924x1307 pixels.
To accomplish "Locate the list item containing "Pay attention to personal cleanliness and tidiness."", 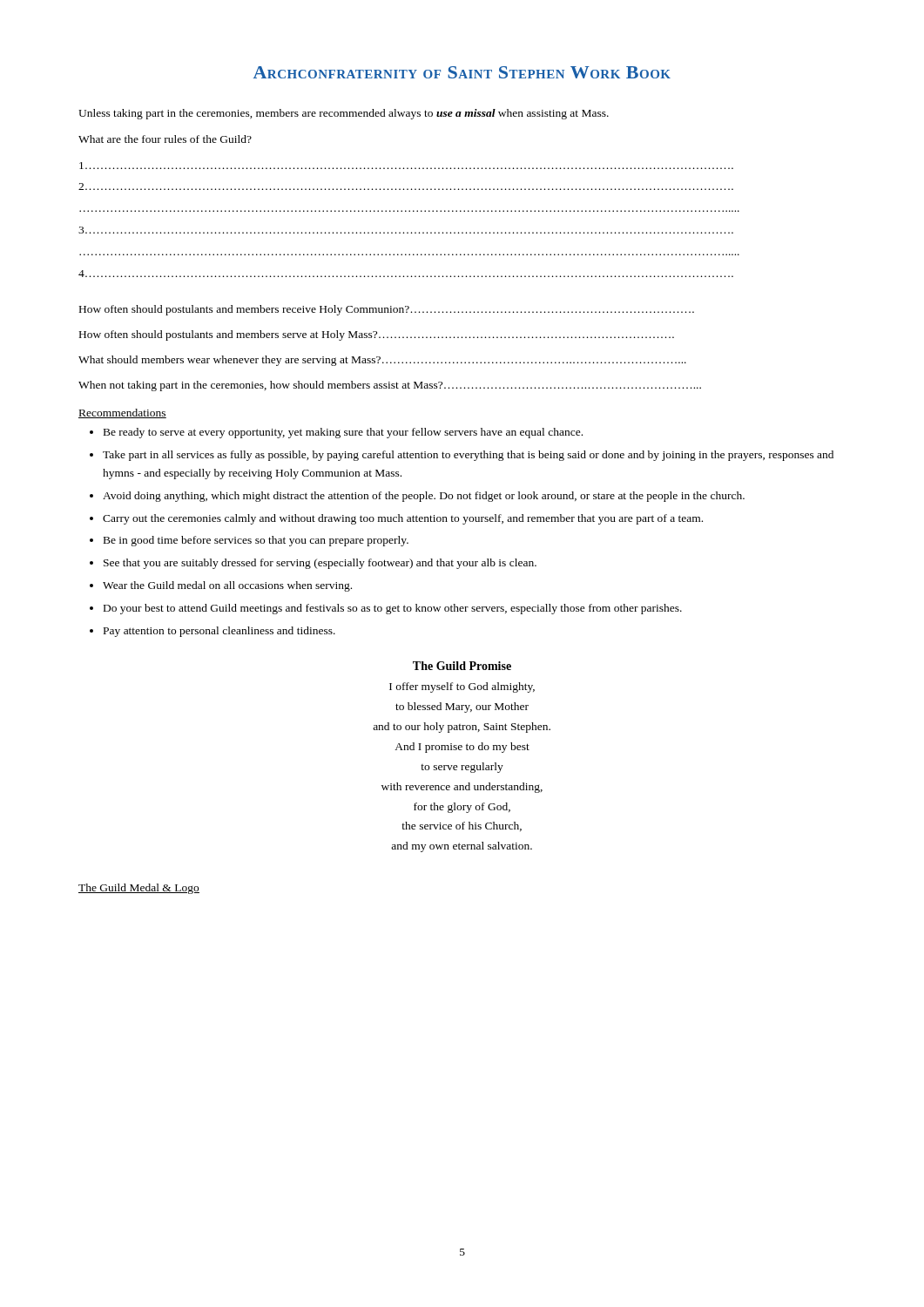I will [219, 630].
